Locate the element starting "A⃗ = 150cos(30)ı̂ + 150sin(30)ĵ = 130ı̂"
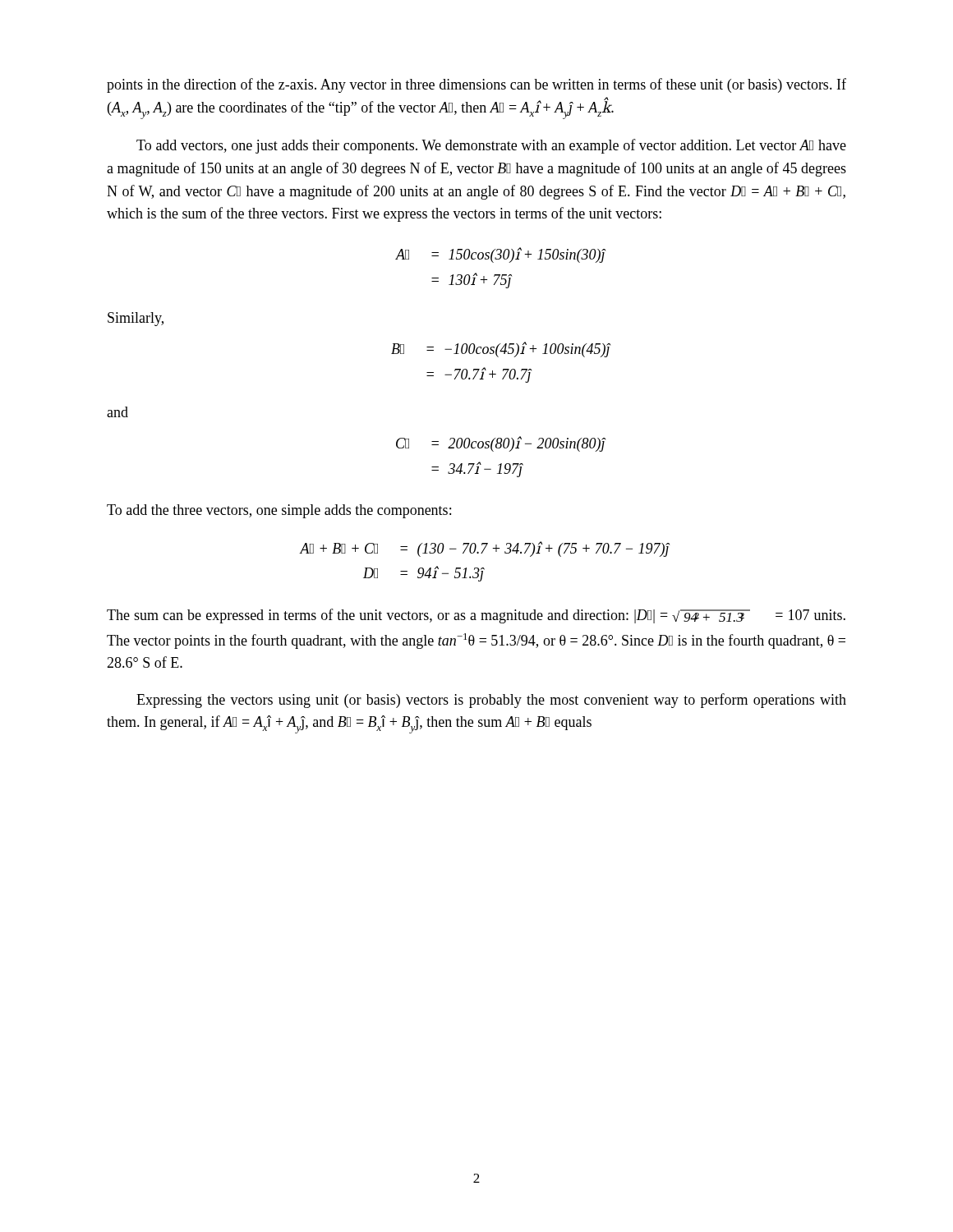 (x=476, y=267)
